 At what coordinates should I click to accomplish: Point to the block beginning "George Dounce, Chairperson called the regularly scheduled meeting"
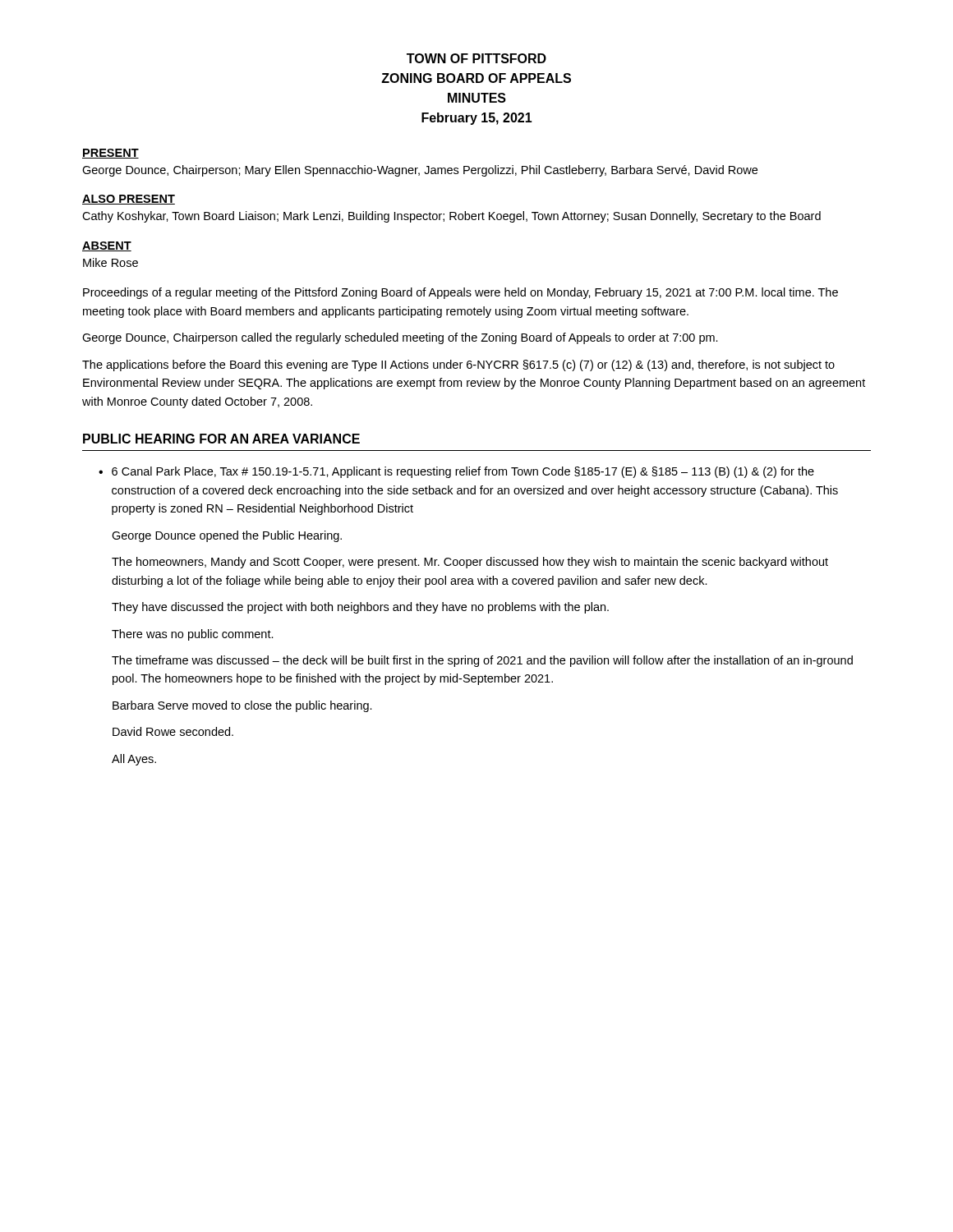[400, 338]
